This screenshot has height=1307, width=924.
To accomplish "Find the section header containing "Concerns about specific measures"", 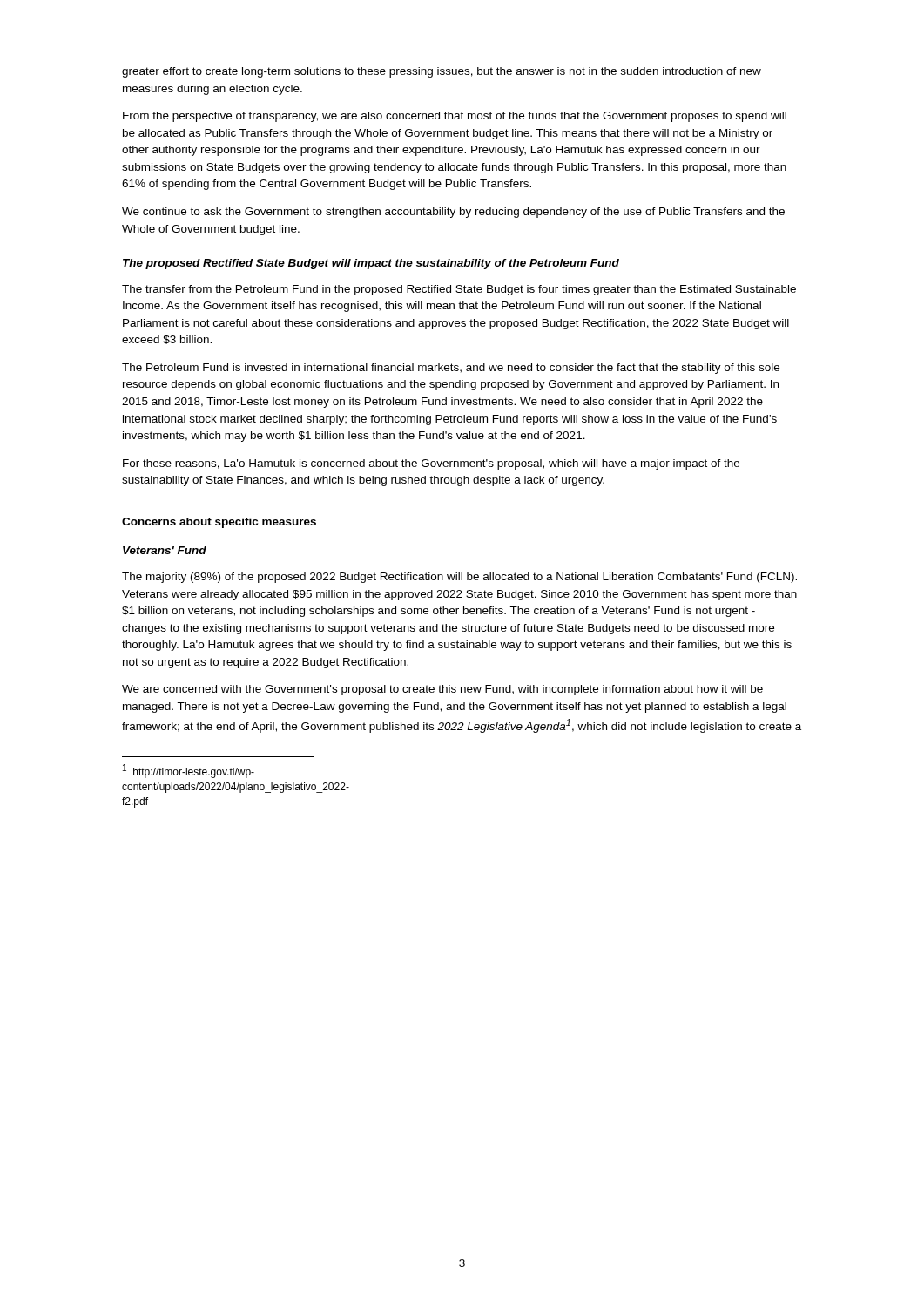I will pos(219,521).
